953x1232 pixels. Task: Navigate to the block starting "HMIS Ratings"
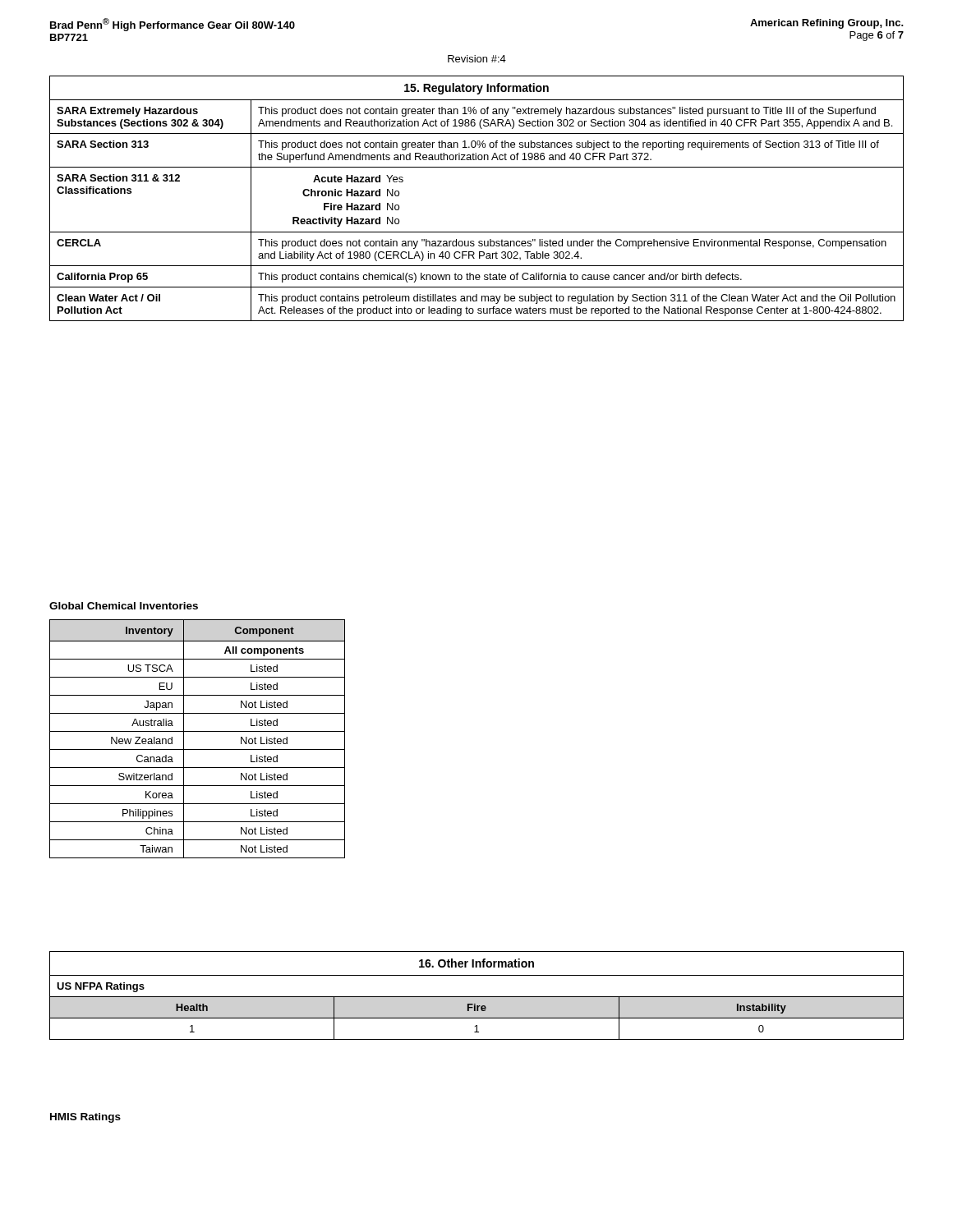point(85,1117)
